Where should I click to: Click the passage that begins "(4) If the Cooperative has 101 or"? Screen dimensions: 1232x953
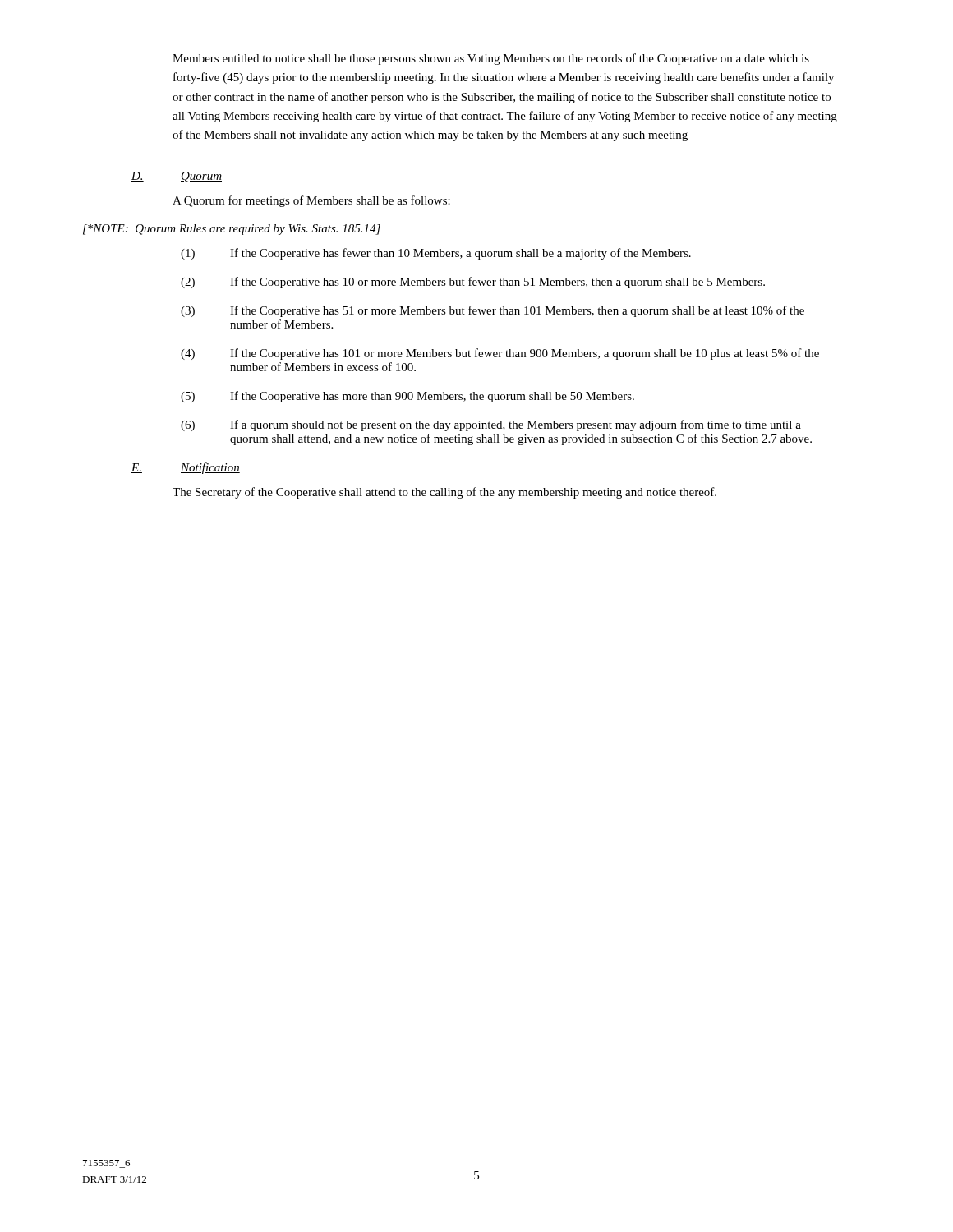tap(505, 360)
